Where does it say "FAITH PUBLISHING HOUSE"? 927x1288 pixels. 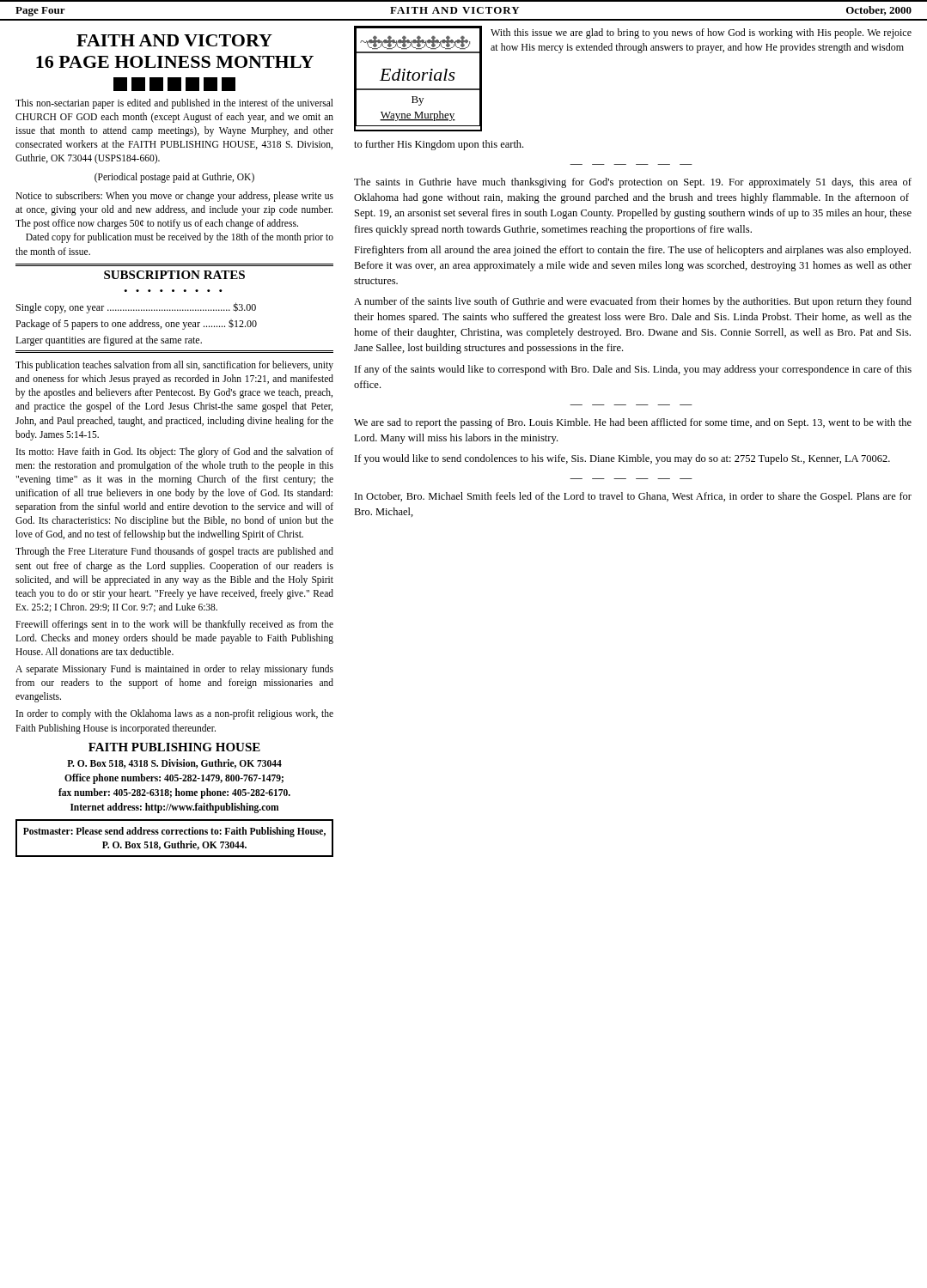174,747
